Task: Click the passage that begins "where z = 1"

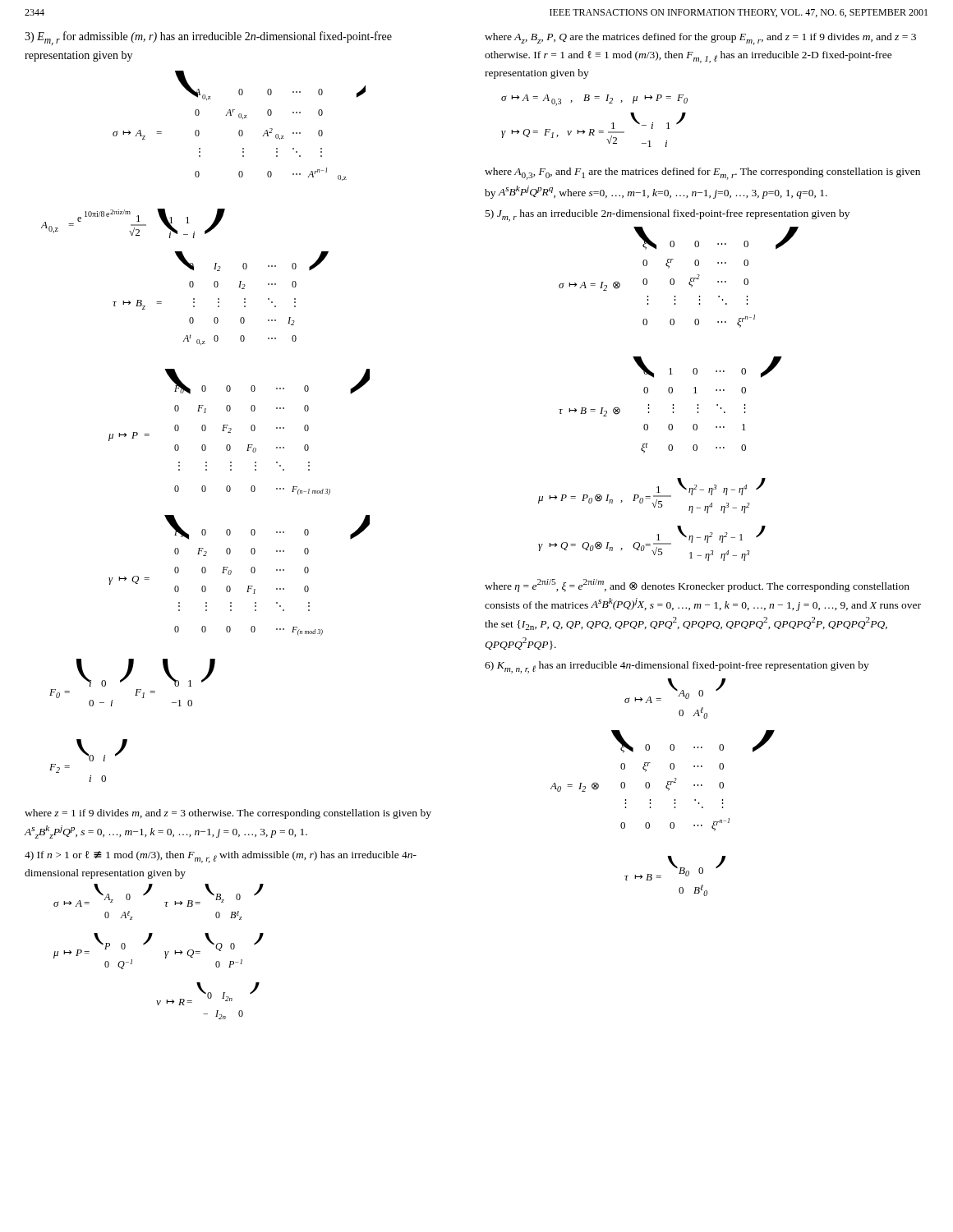Action: [x=228, y=823]
